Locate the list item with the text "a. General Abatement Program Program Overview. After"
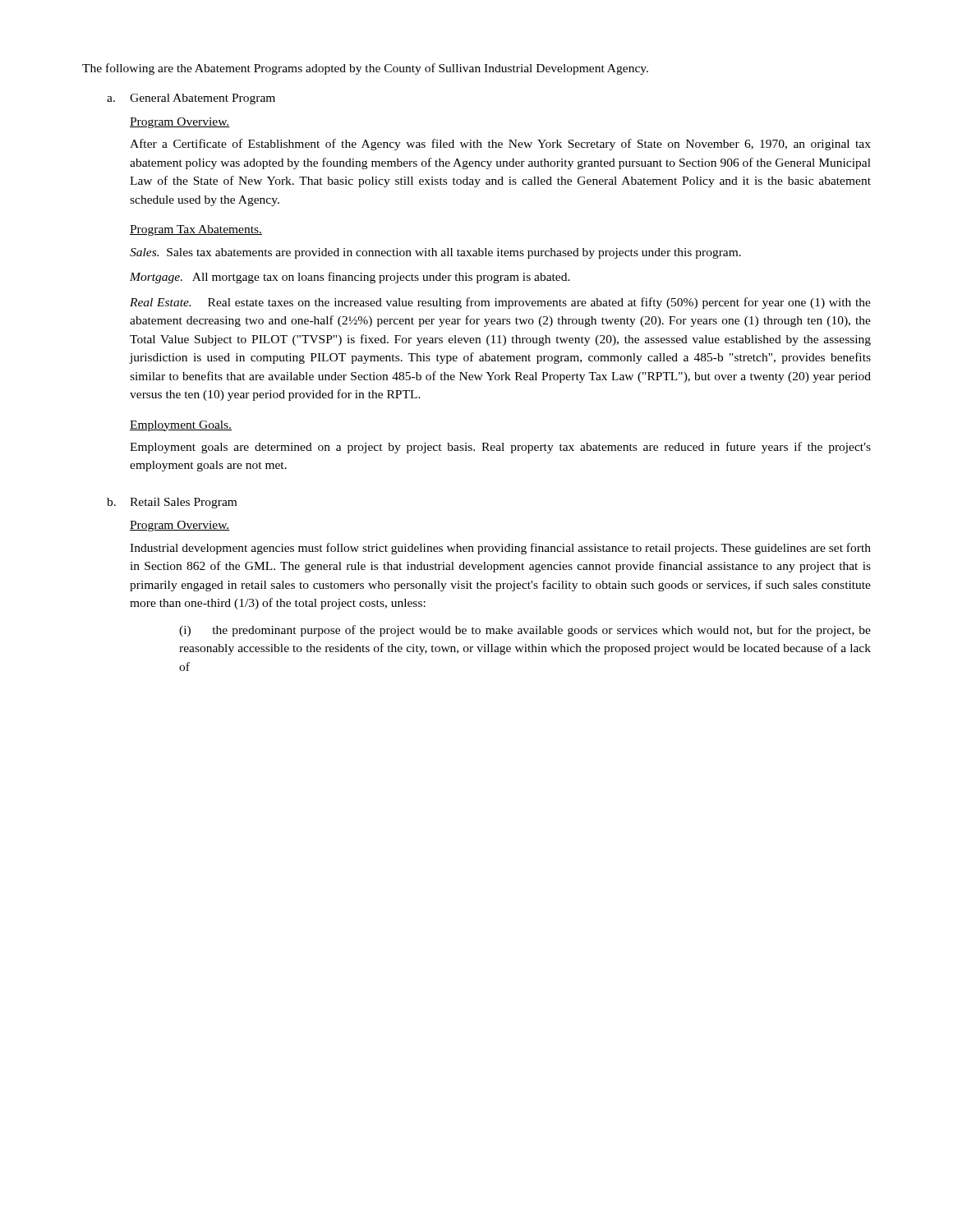953x1232 pixels. pyautogui.click(x=489, y=284)
